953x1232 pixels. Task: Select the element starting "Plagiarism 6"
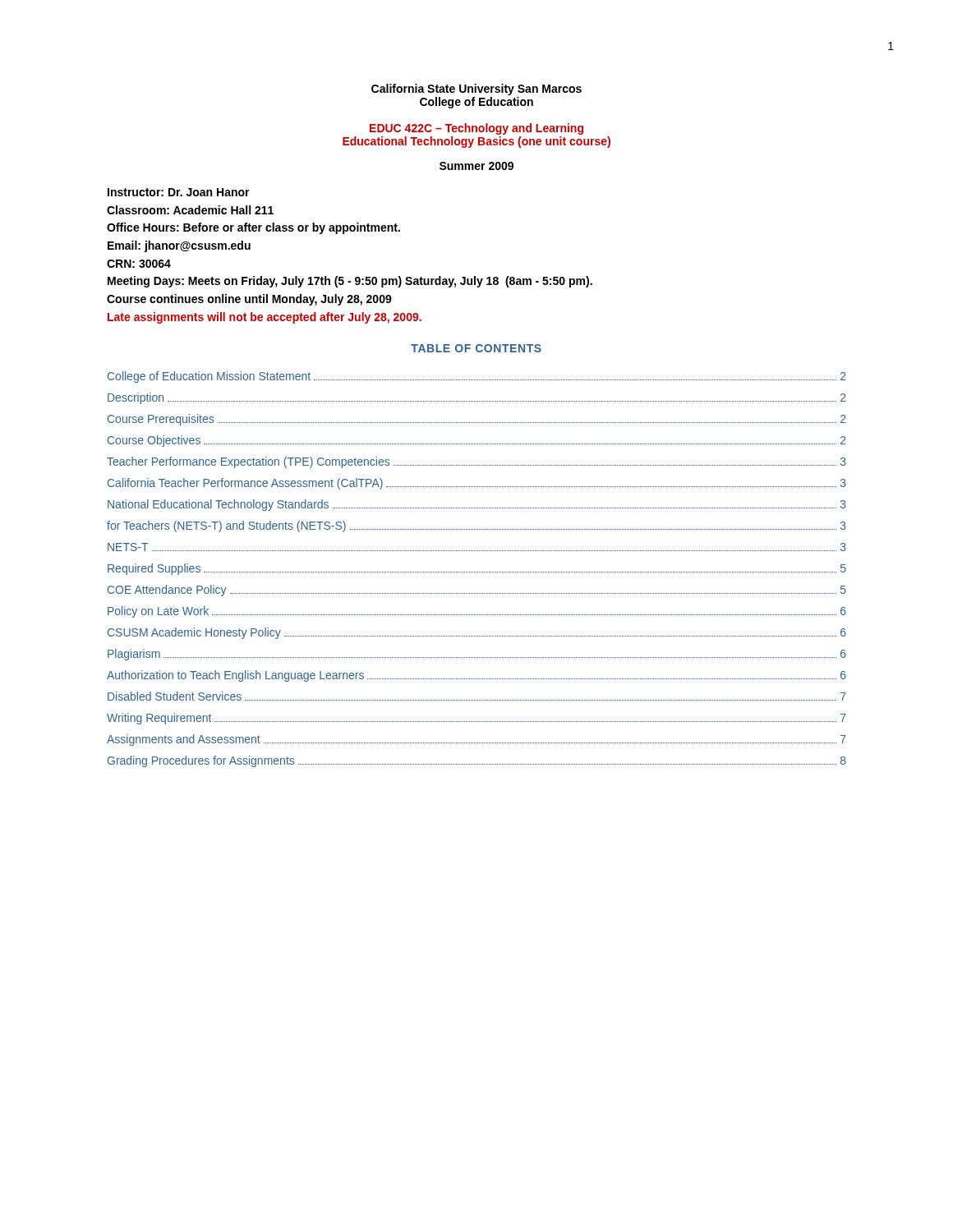coord(476,653)
